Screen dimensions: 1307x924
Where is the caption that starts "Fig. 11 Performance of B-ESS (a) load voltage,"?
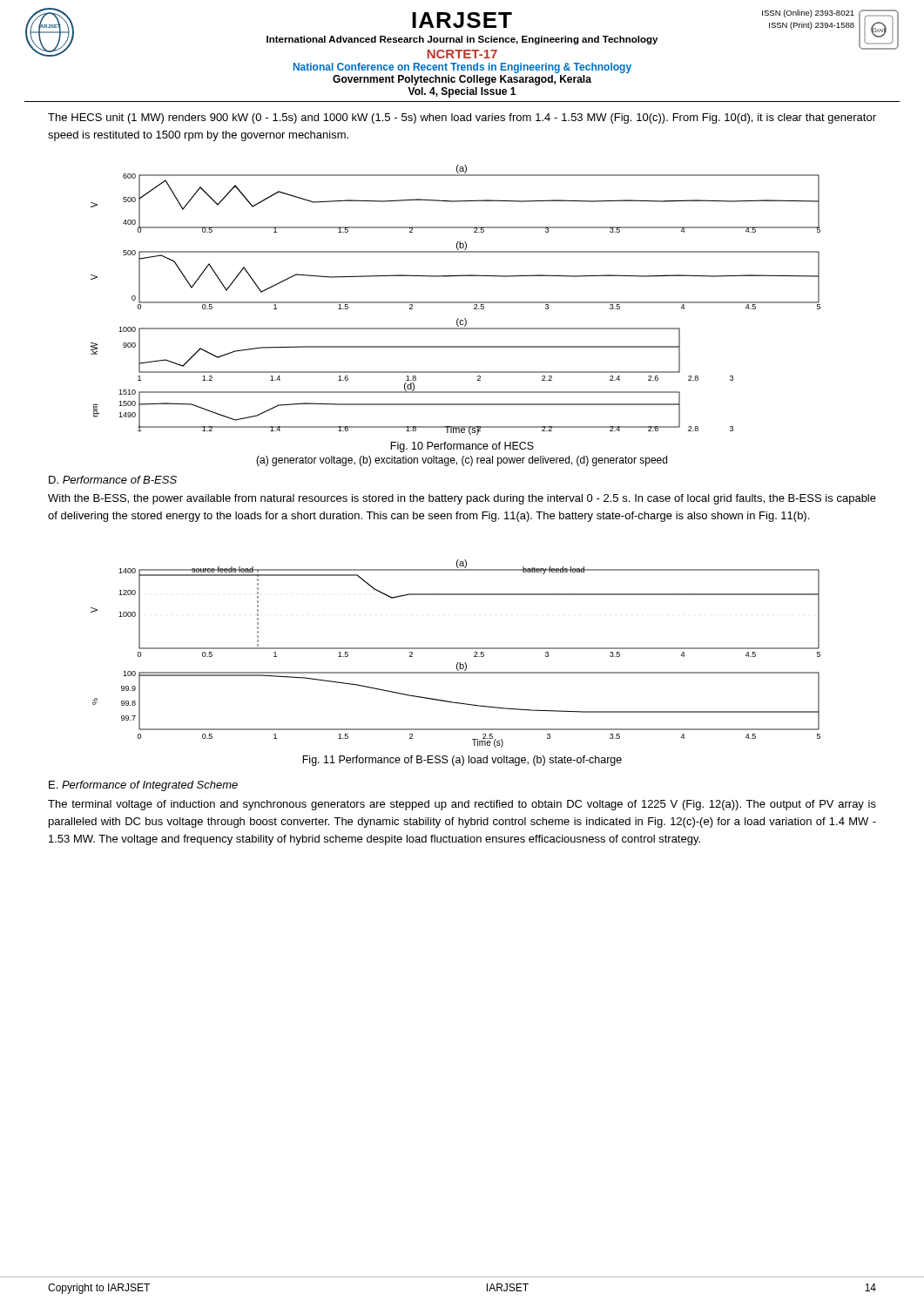pos(462,760)
